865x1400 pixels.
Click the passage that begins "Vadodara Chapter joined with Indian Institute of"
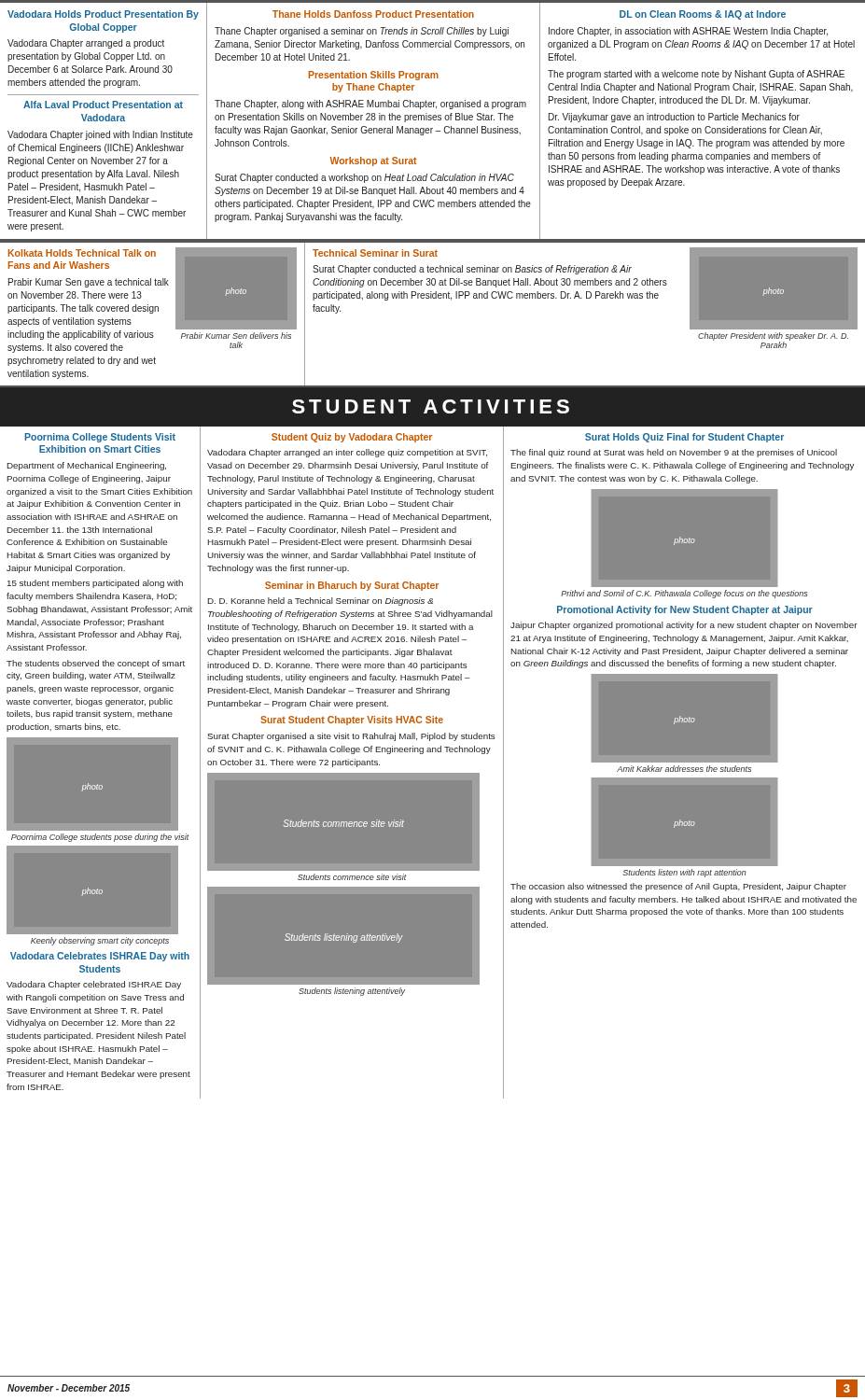pos(100,180)
